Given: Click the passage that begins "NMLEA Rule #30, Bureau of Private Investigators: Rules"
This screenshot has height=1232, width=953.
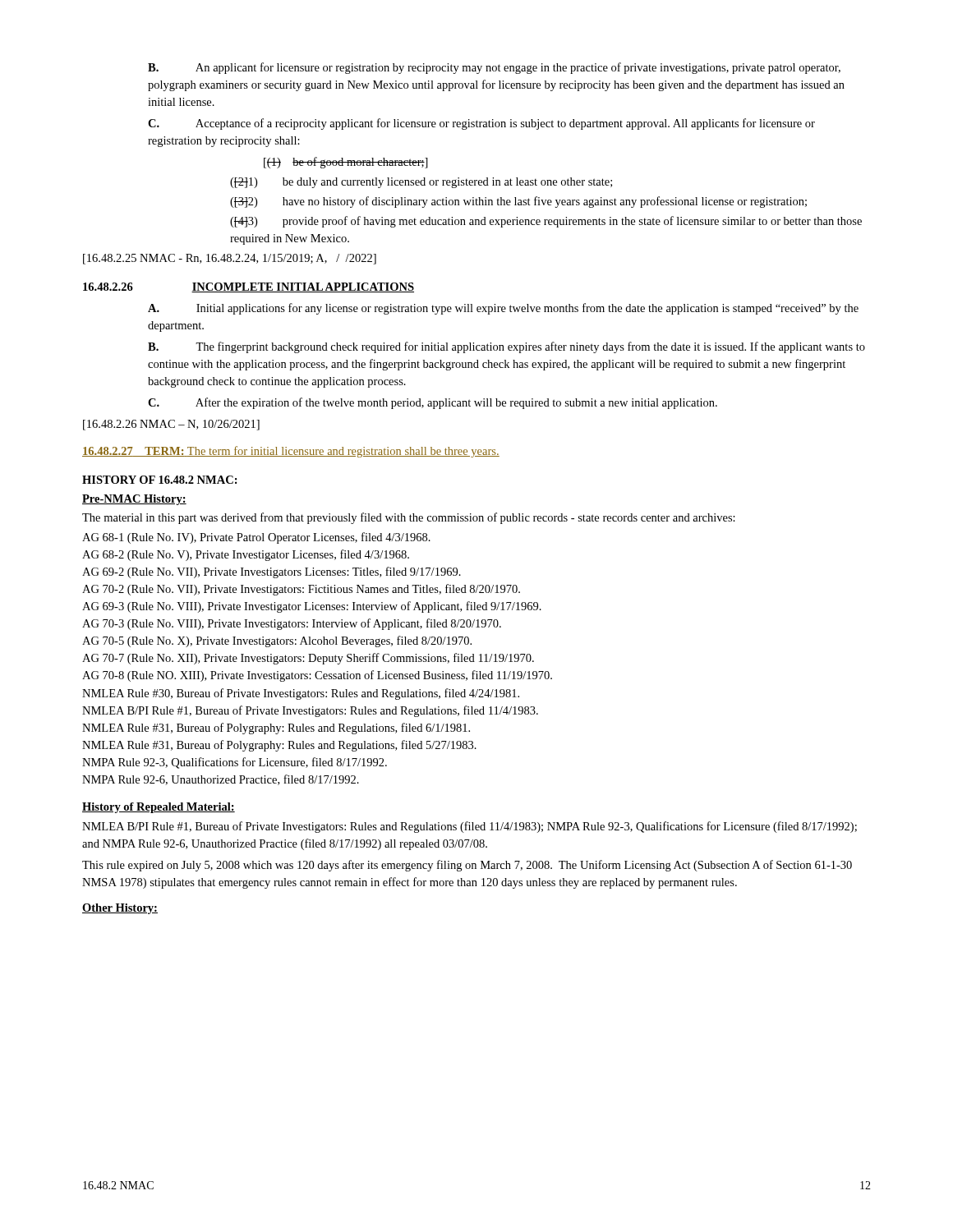Looking at the screenshot, I should pyautogui.click(x=476, y=693).
